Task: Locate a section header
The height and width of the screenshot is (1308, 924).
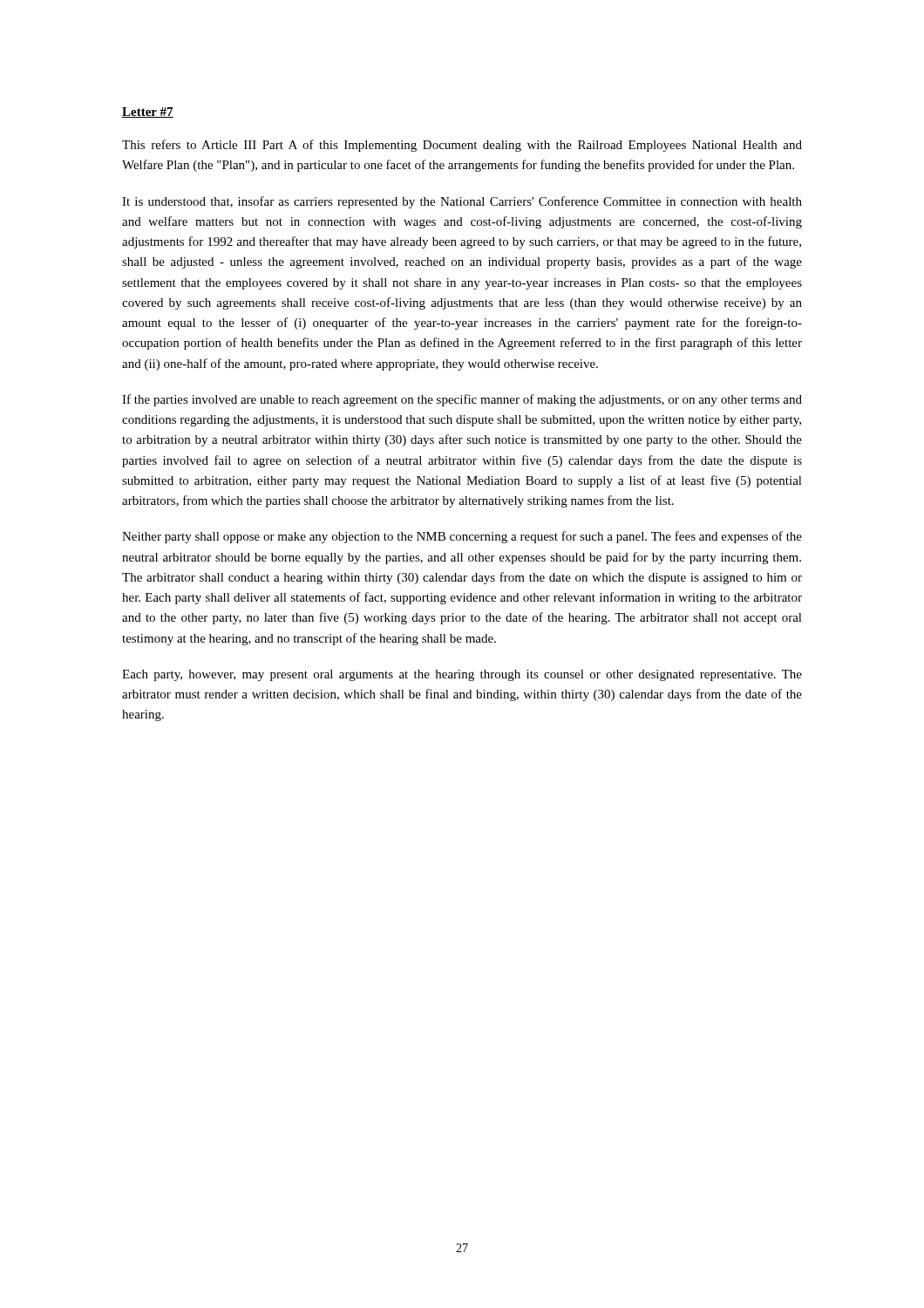Action: point(148,112)
